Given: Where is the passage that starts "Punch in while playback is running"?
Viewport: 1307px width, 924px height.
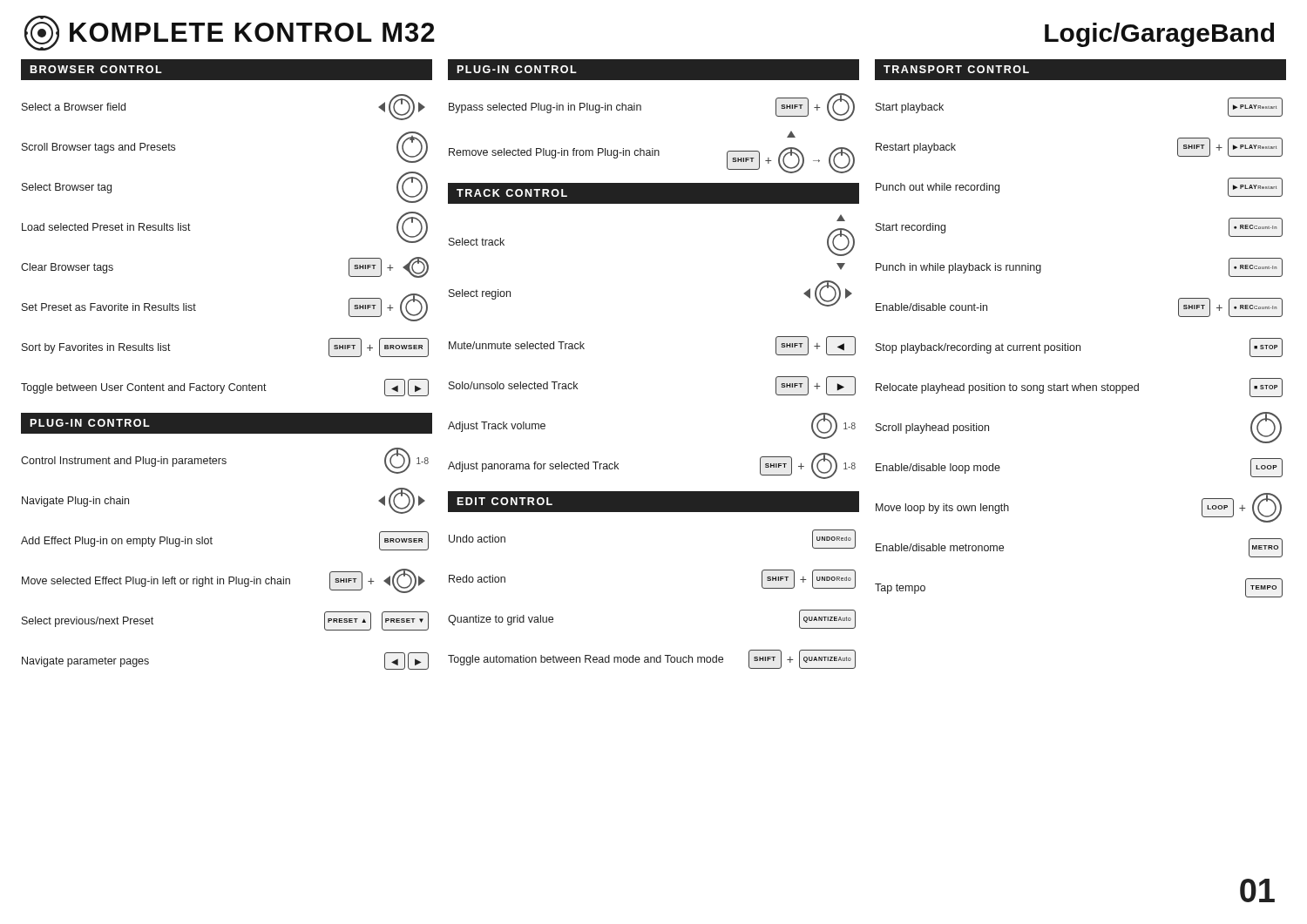Looking at the screenshot, I should pyautogui.click(x=955, y=267).
